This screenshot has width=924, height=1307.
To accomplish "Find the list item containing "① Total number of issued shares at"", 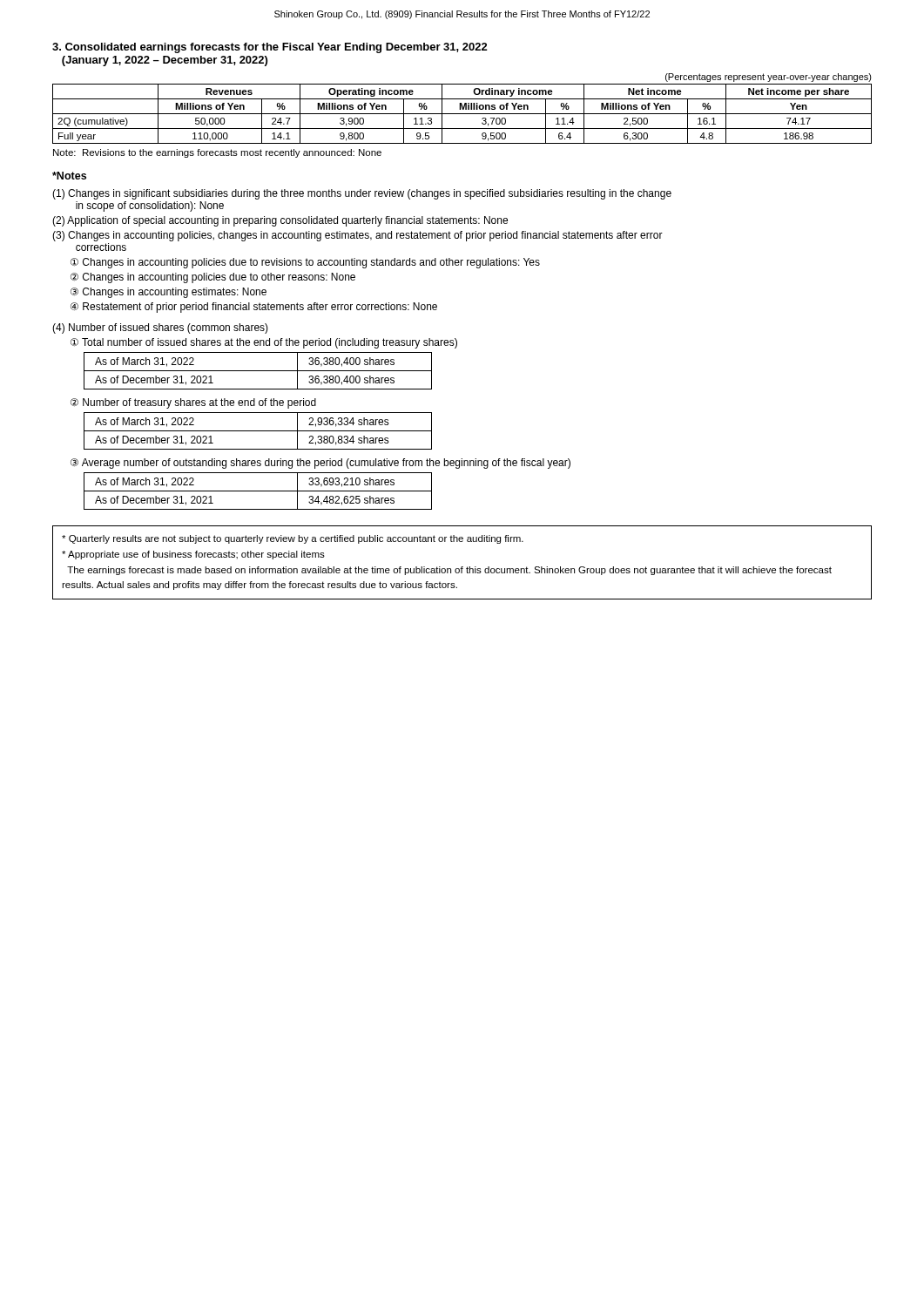I will point(264,342).
